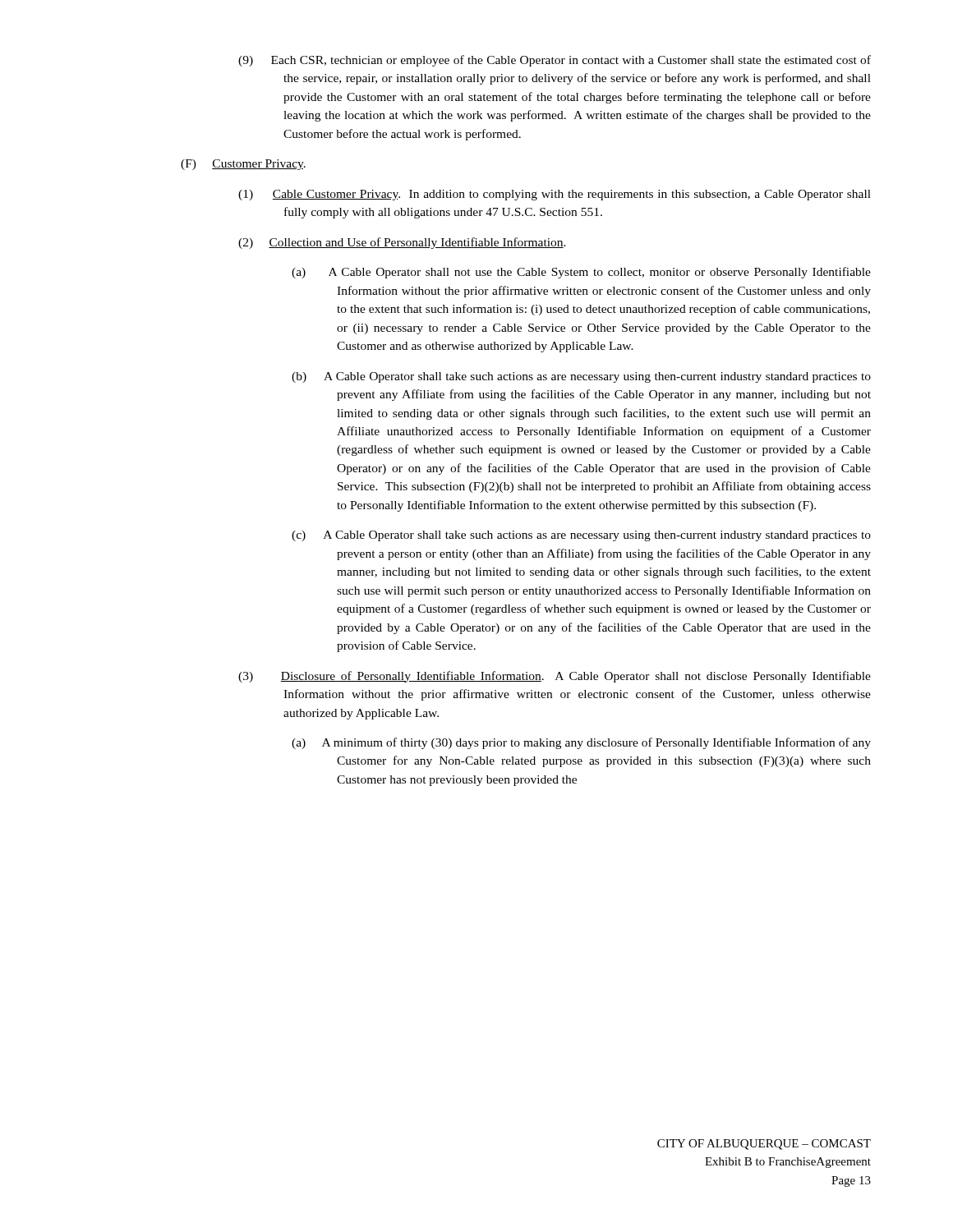The height and width of the screenshot is (1232, 953).
Task: Click on the list item that reads "(F) Customer Privacy."
Action: pyautogui.click(x=243, y=165)
